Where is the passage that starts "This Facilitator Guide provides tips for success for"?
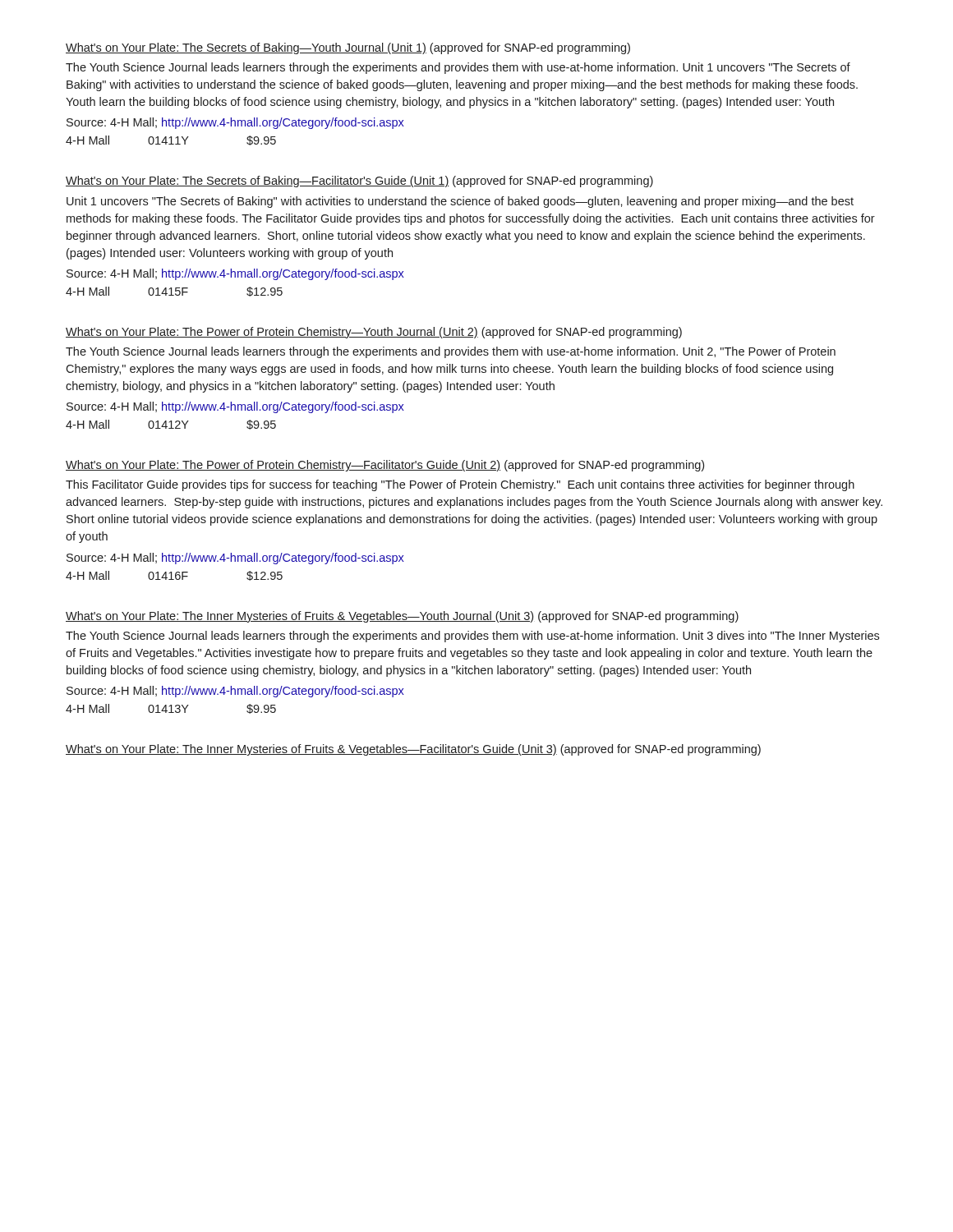The height and width of the screenshot is (1232, 953). [475, 511]
